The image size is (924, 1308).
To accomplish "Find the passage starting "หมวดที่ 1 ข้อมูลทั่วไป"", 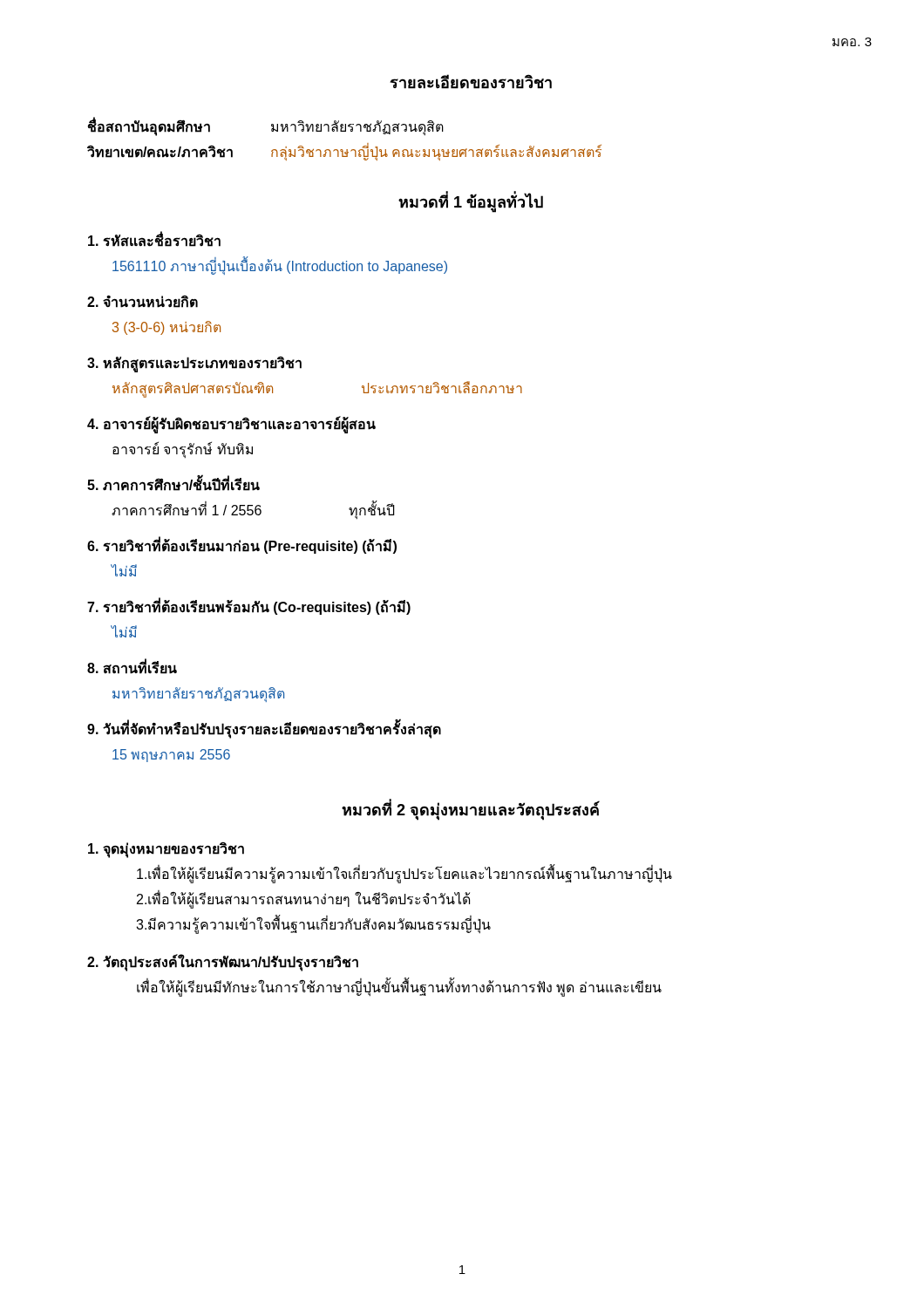I will click(x=471, y=202).
